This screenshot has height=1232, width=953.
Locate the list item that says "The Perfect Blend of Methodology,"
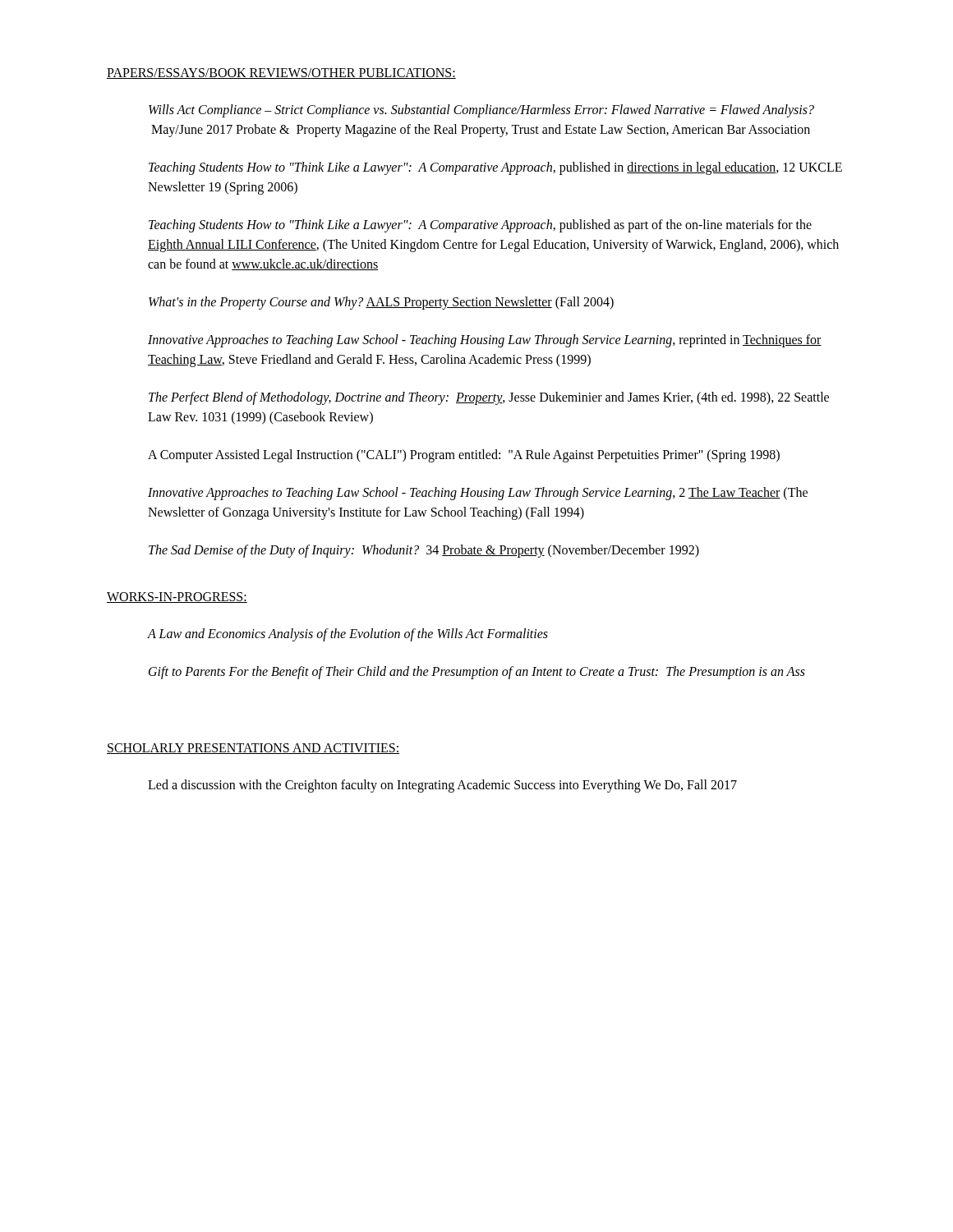tap(489, 407)
